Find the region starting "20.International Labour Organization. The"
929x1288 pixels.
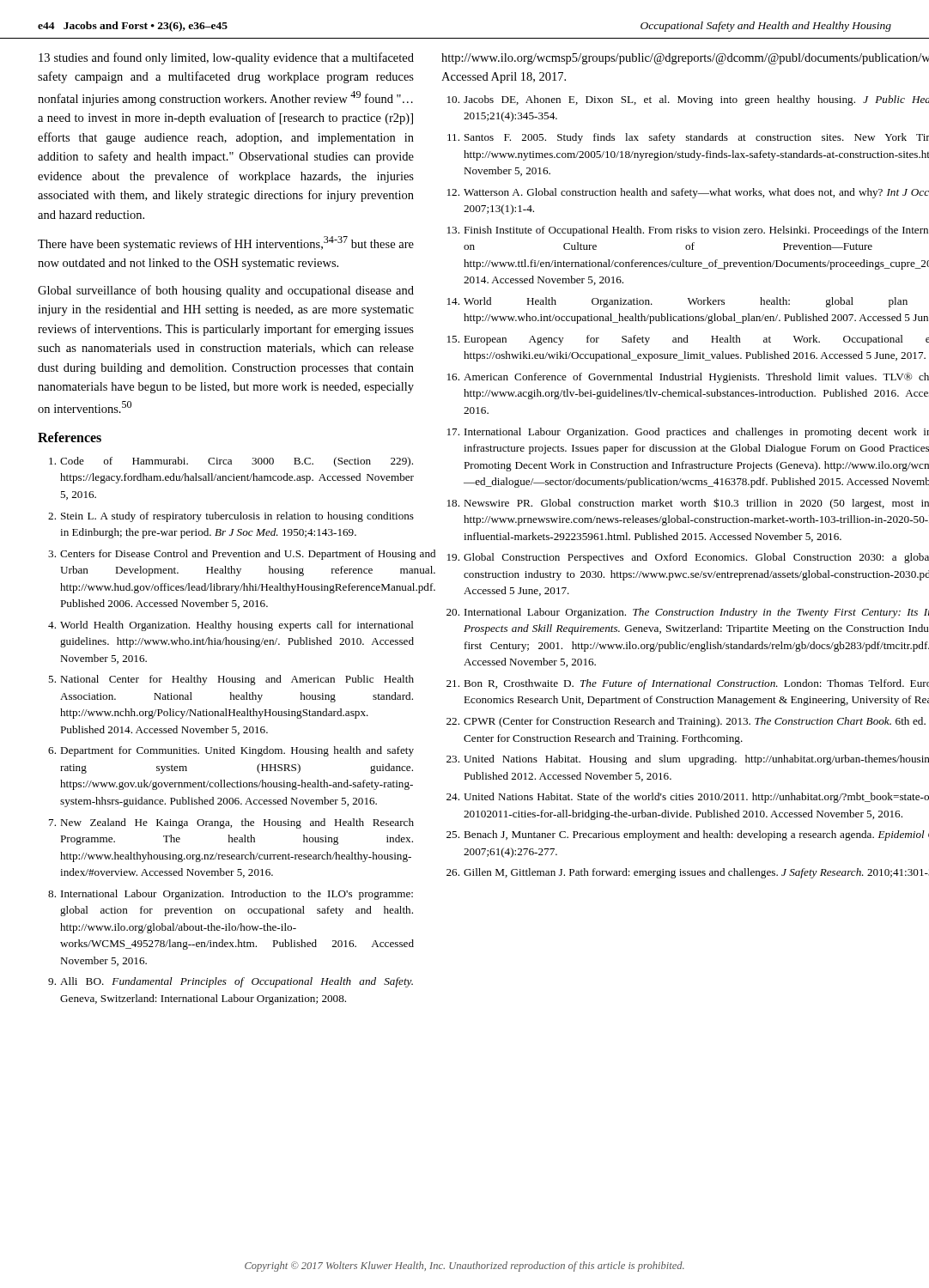coord(685,637)
